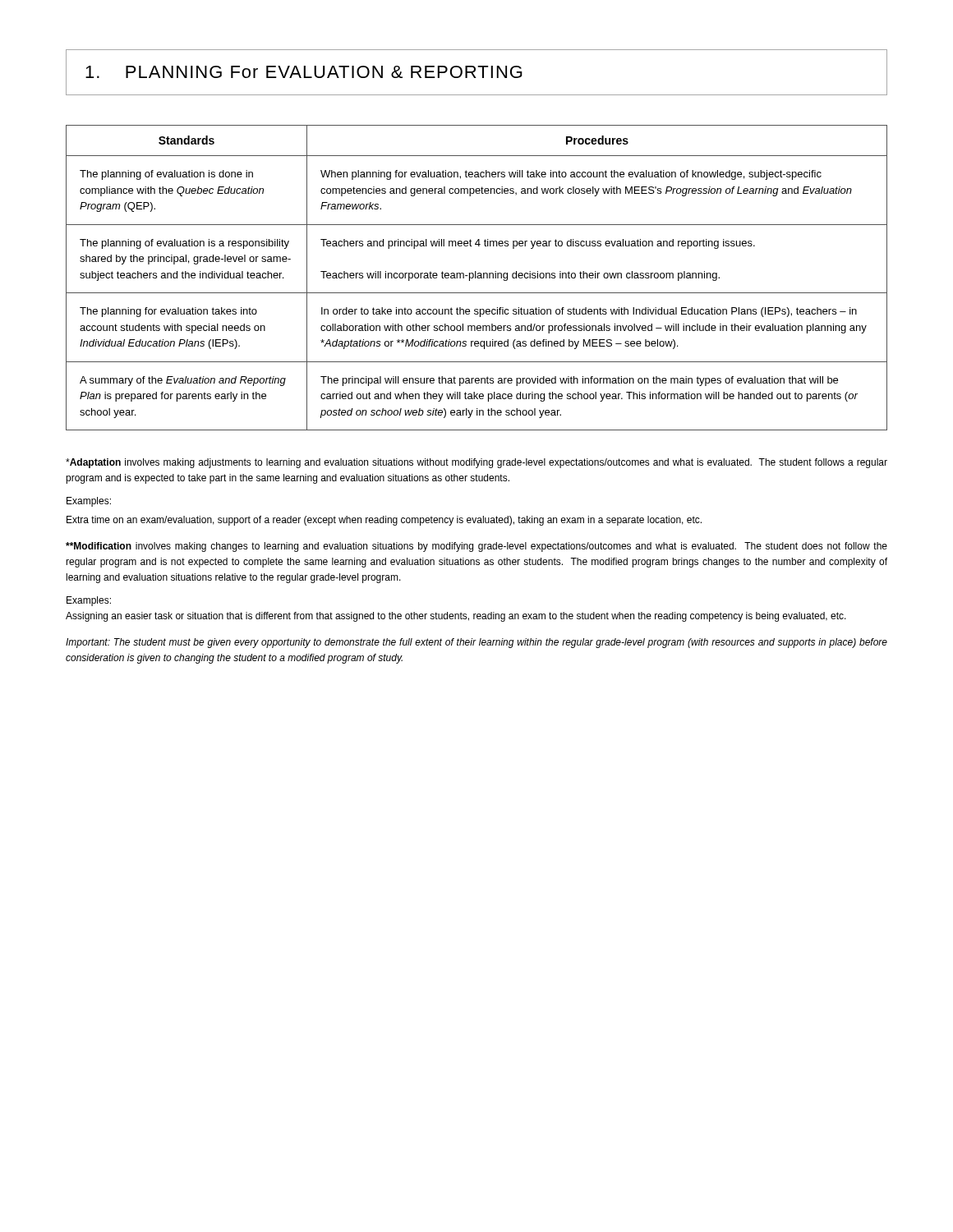Locate the table with the text "The principal will"
The width and height of the screenshot is (953, 1232).
tap(476, 278)
